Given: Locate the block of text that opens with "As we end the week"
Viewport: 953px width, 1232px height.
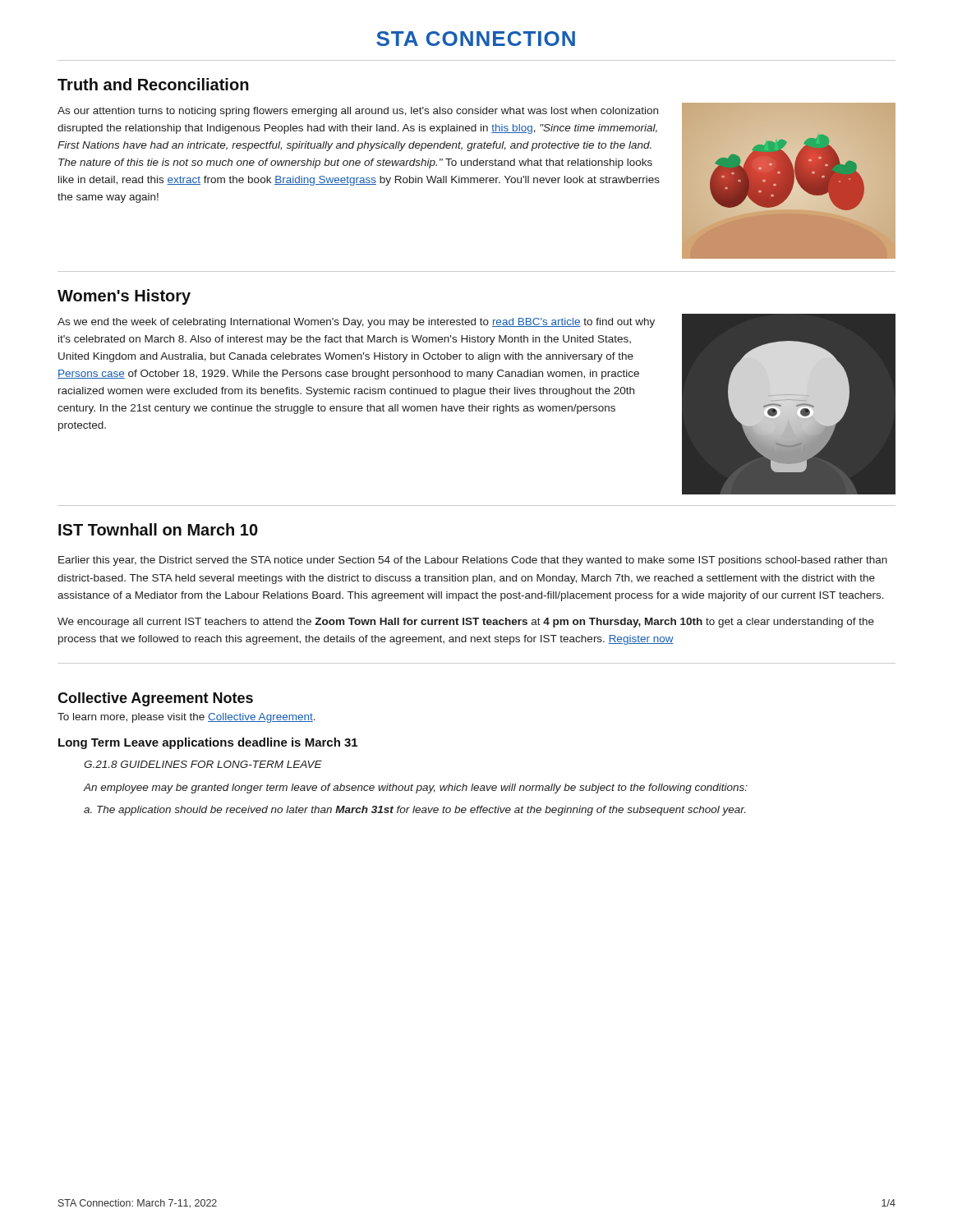Looking at the screenshot, I should tap(356, 373).
